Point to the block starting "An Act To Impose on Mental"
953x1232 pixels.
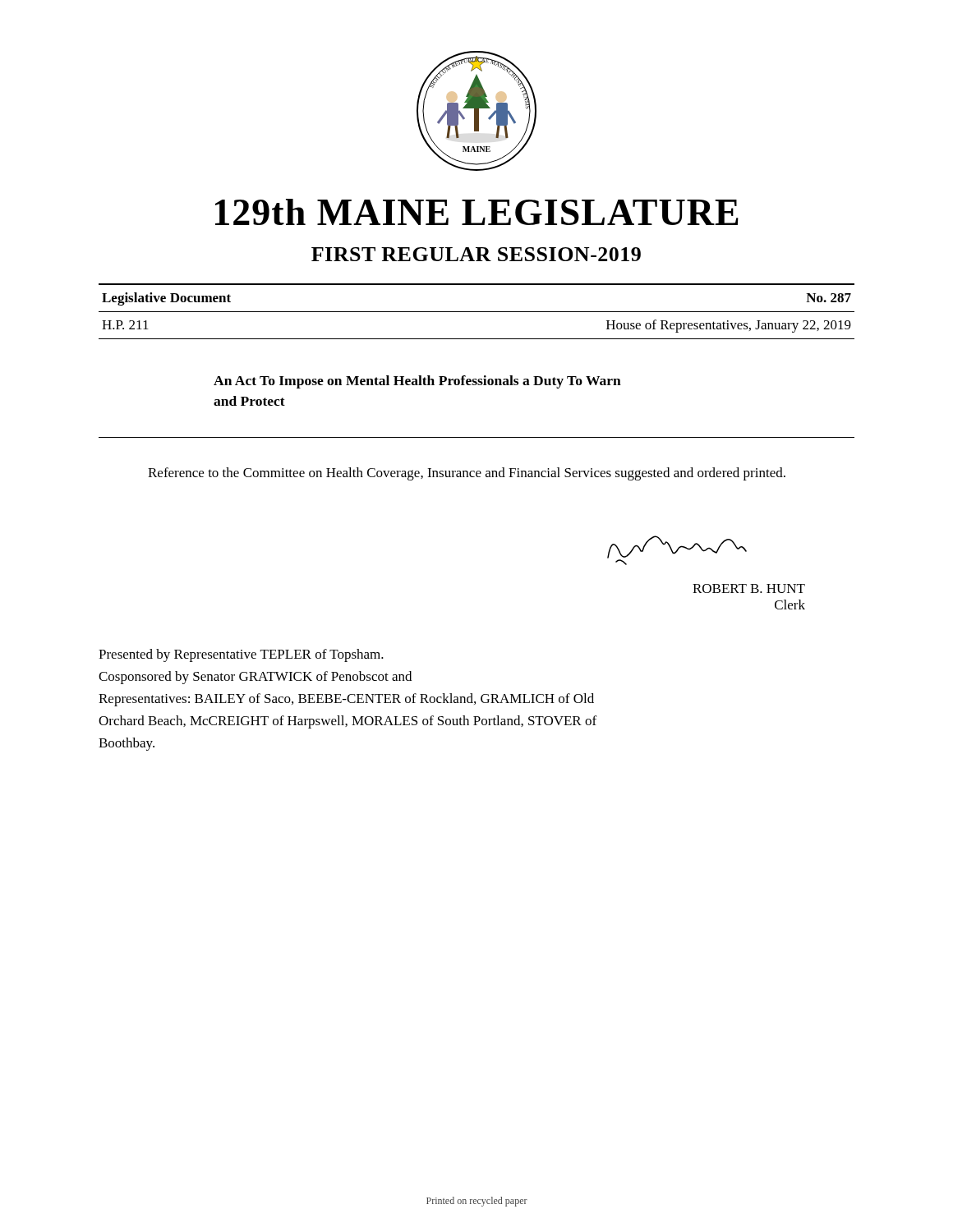click(417, 390)
